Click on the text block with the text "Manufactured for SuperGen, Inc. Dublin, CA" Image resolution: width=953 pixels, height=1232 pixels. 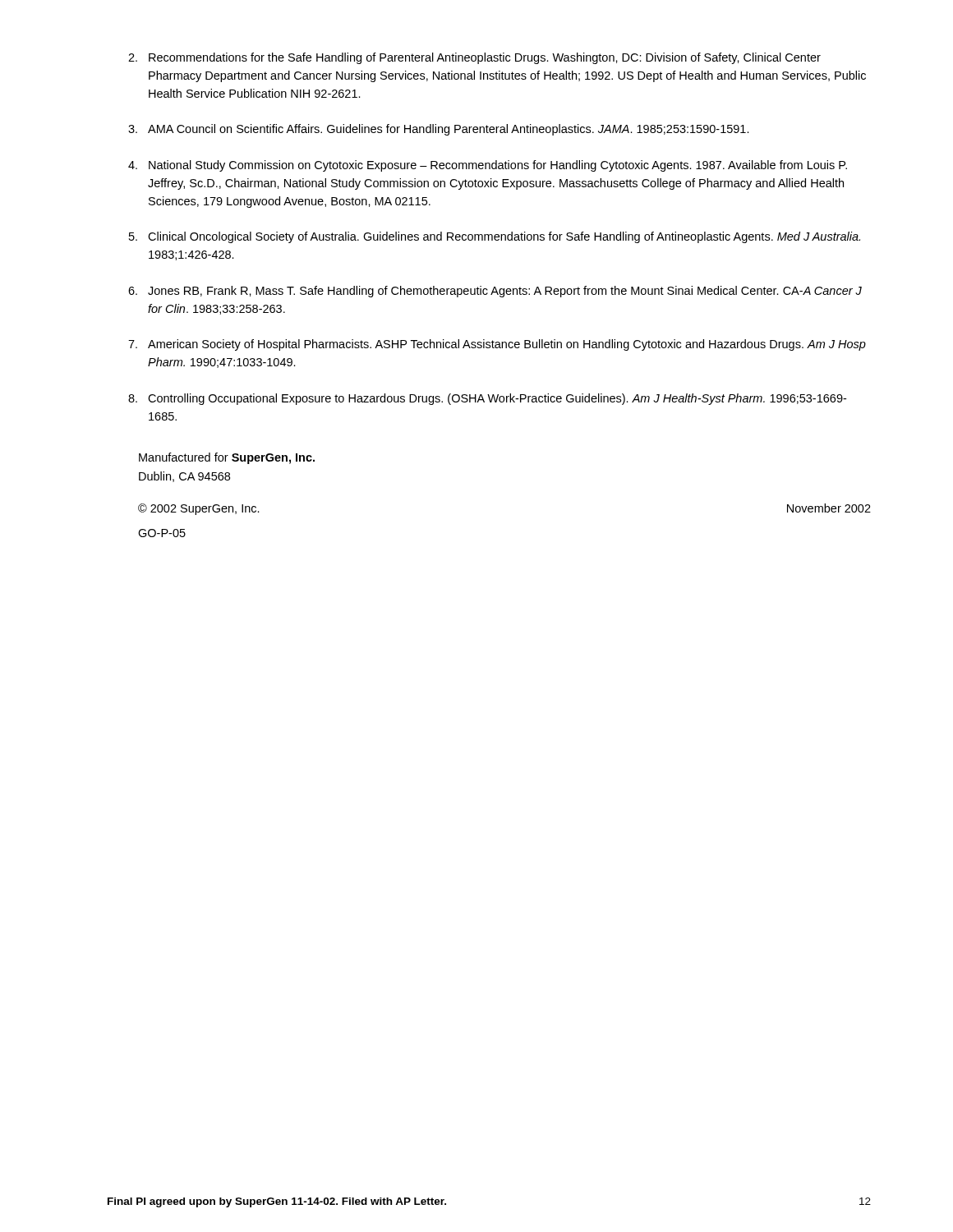[x=227, y=467]
